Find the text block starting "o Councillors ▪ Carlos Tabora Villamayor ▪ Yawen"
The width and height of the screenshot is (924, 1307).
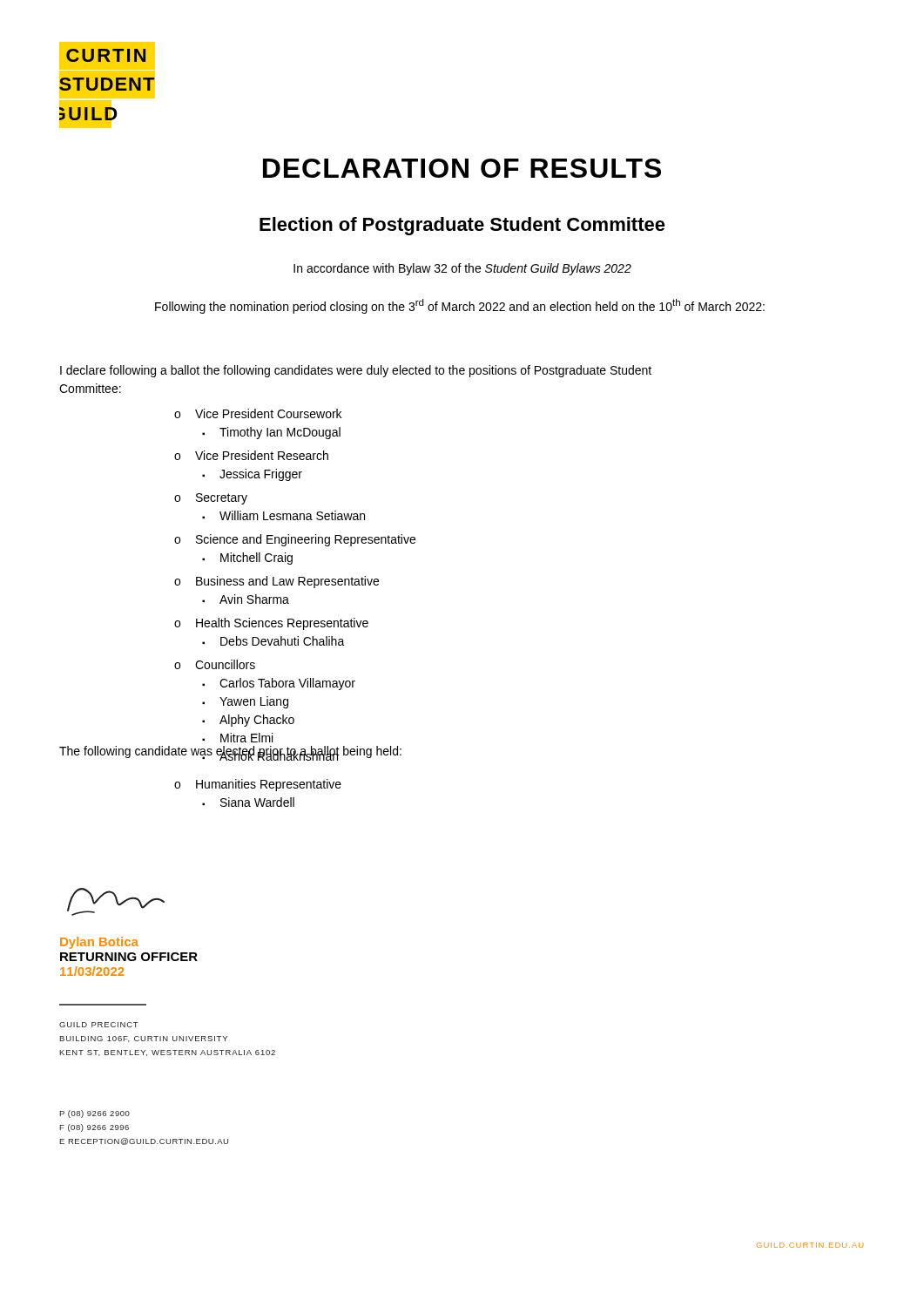(x=215, y=664)
